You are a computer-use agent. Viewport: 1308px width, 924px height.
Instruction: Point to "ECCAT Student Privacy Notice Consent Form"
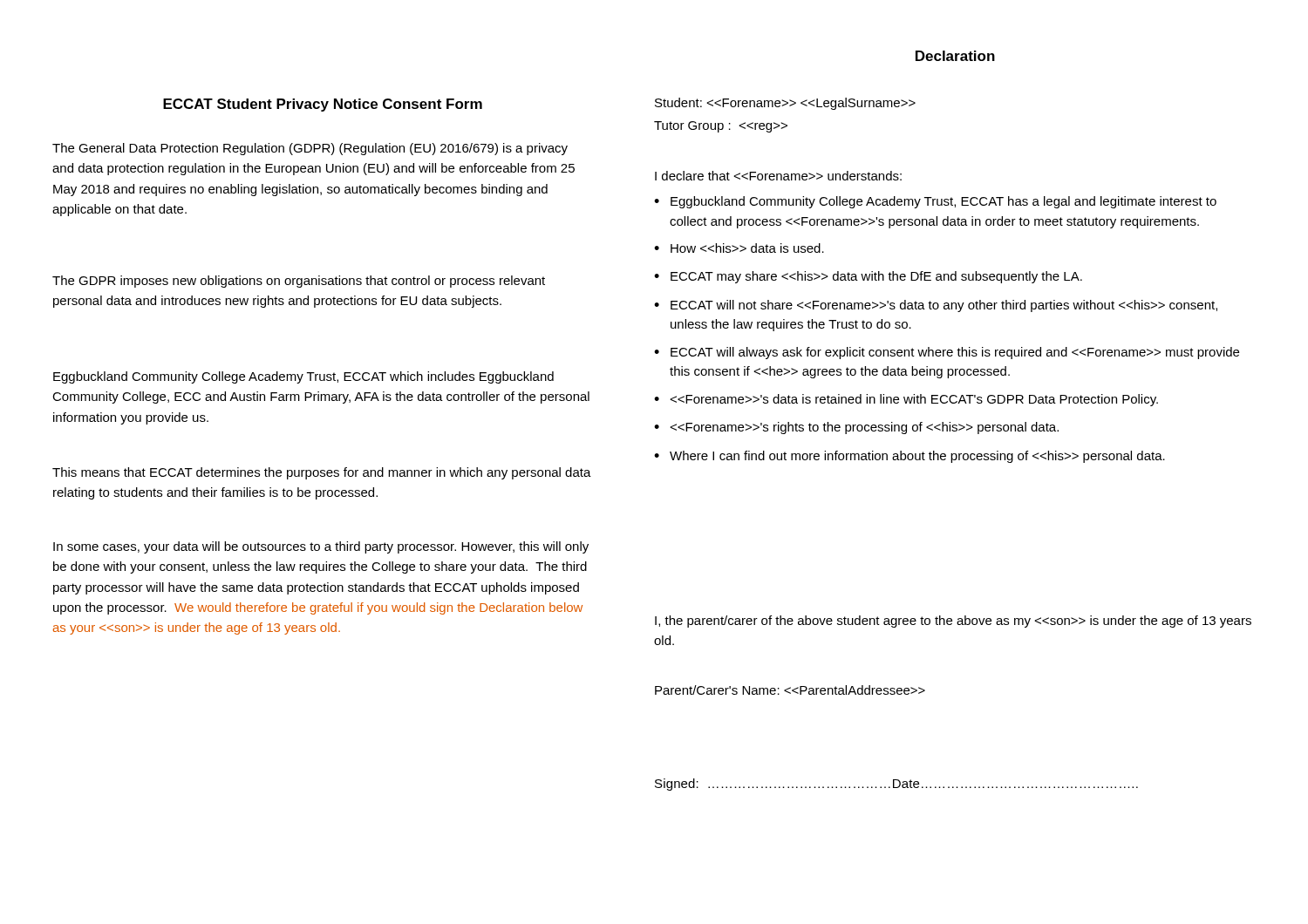323,104
